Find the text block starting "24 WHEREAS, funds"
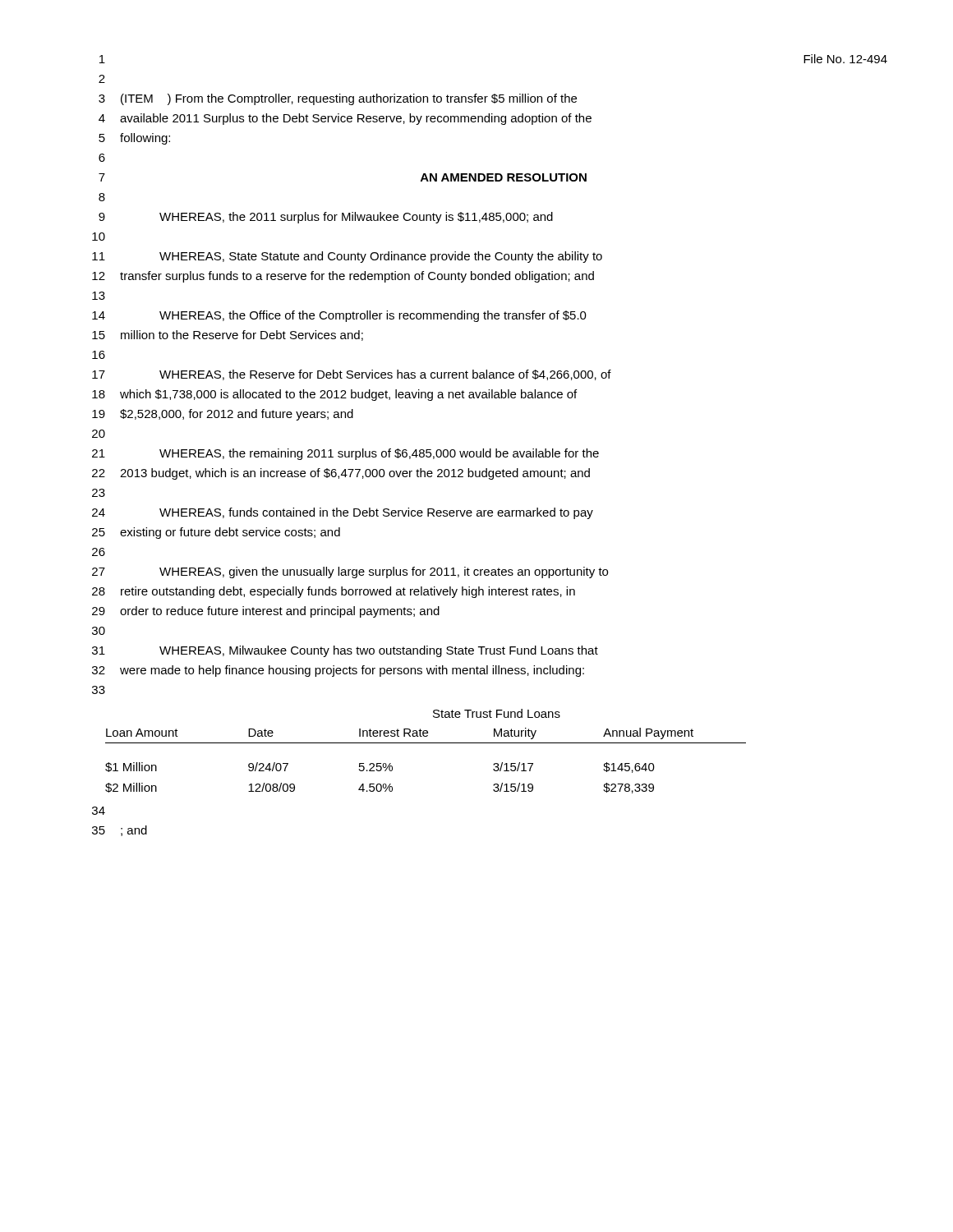The image size is (953, 1232). pos(476,513)
